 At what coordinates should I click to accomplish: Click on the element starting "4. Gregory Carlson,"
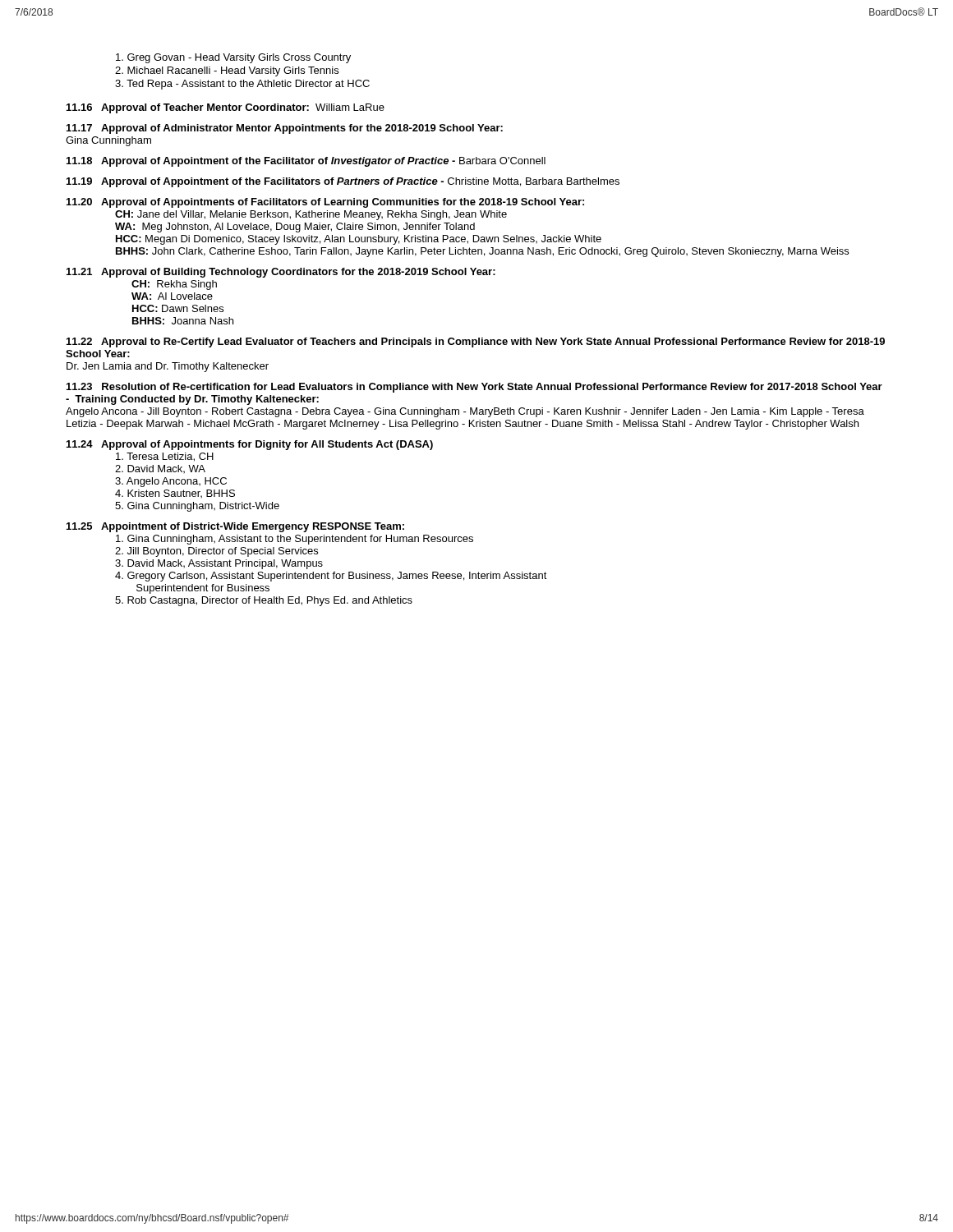point(331,582)
